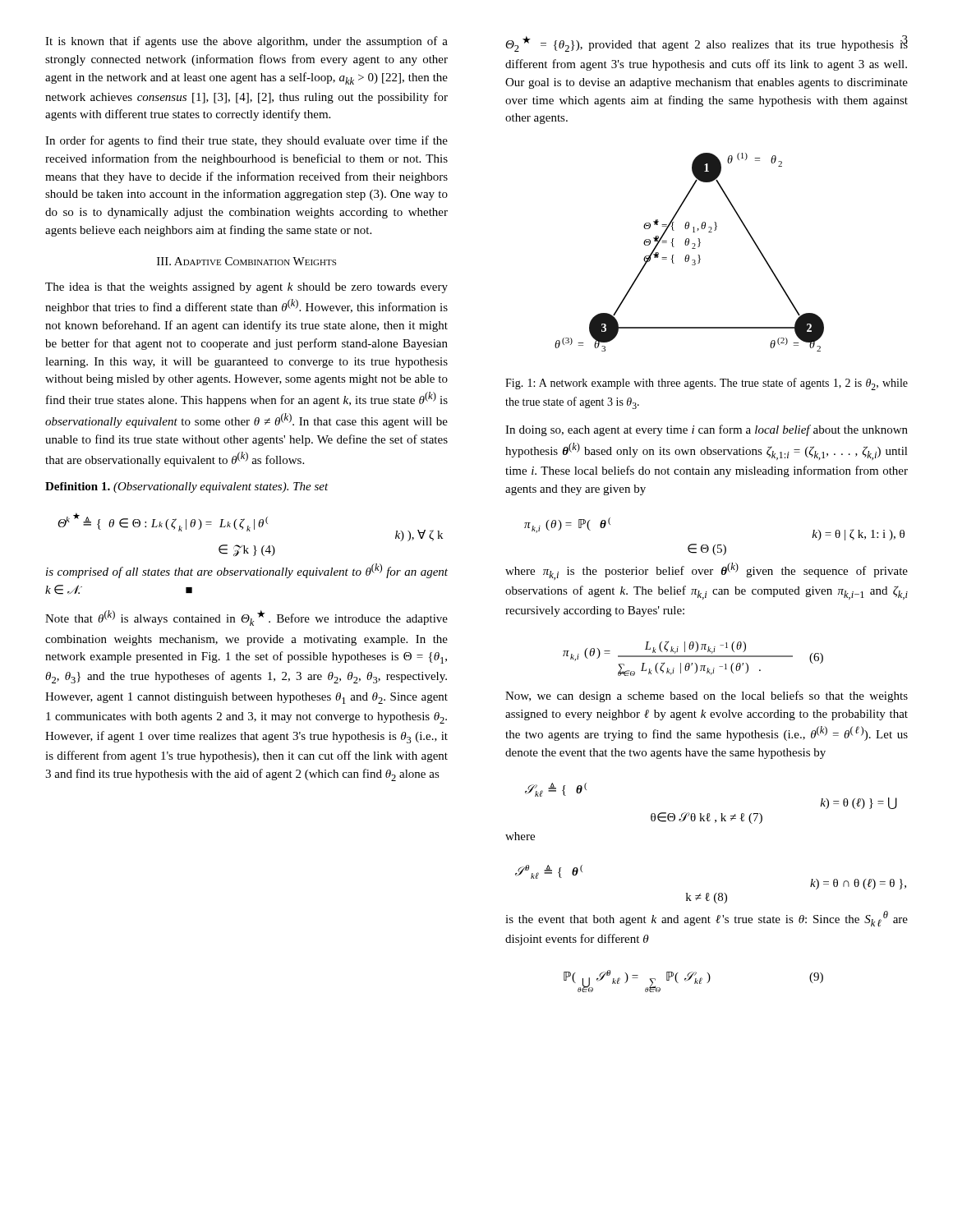Locate the text starting "π k,i ( θ ) = L k"
The height and width of the screenshot is (1232, 953).
[707, 653]
